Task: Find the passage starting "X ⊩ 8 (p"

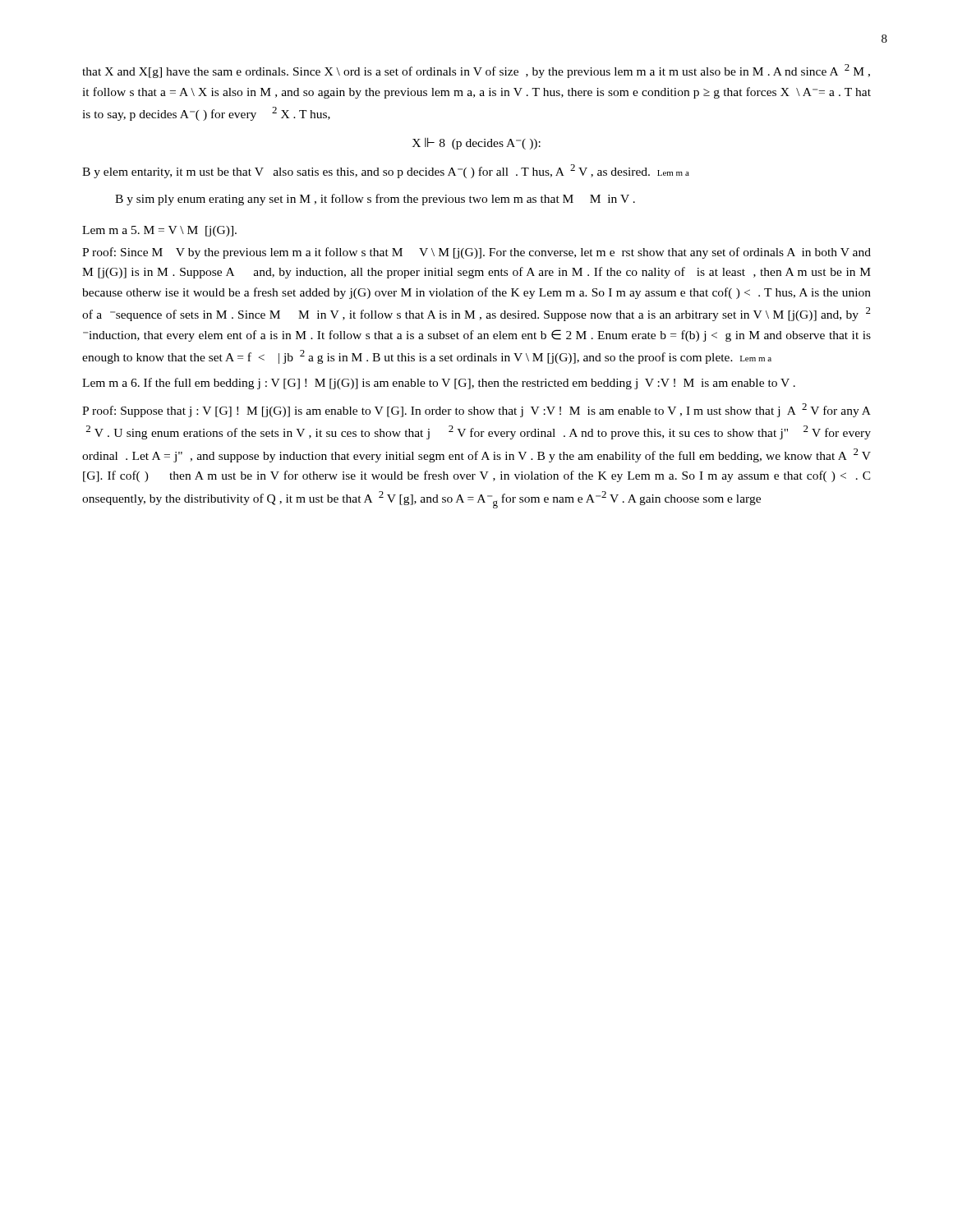Action: point(476,142)
